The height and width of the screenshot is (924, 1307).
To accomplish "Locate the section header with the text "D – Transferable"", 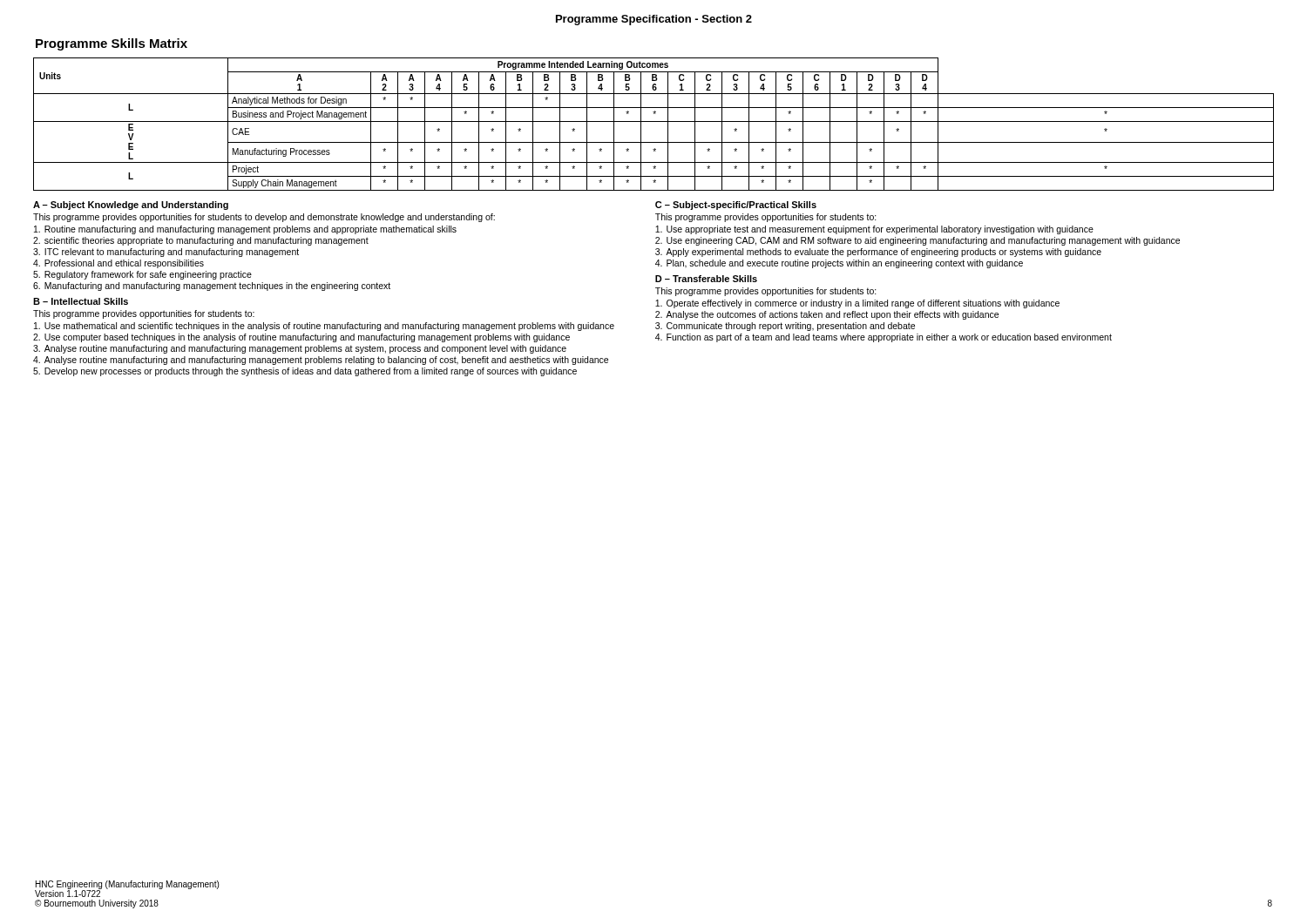I will (706, 279).
